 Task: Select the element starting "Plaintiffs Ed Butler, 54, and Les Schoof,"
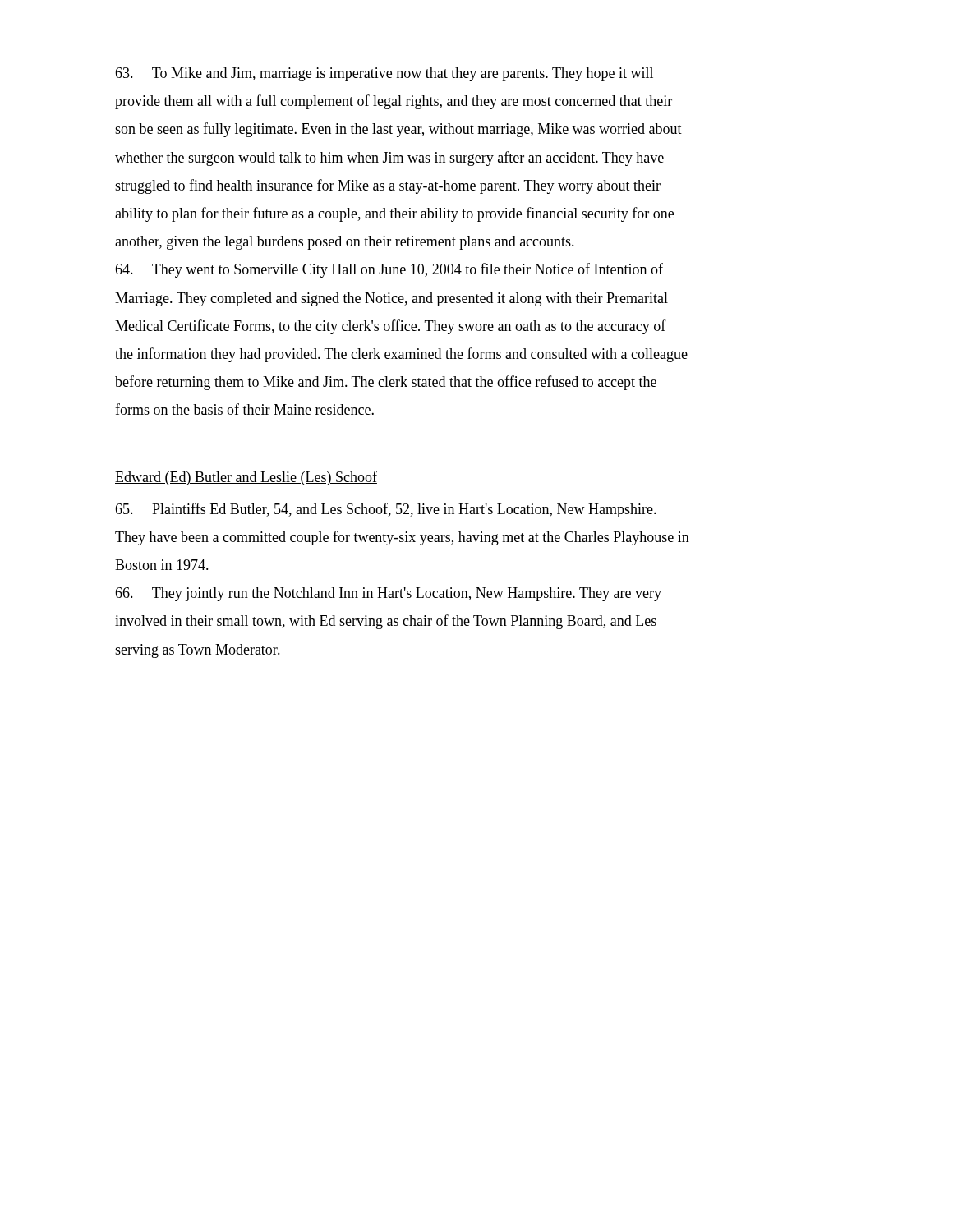[476, 537]
